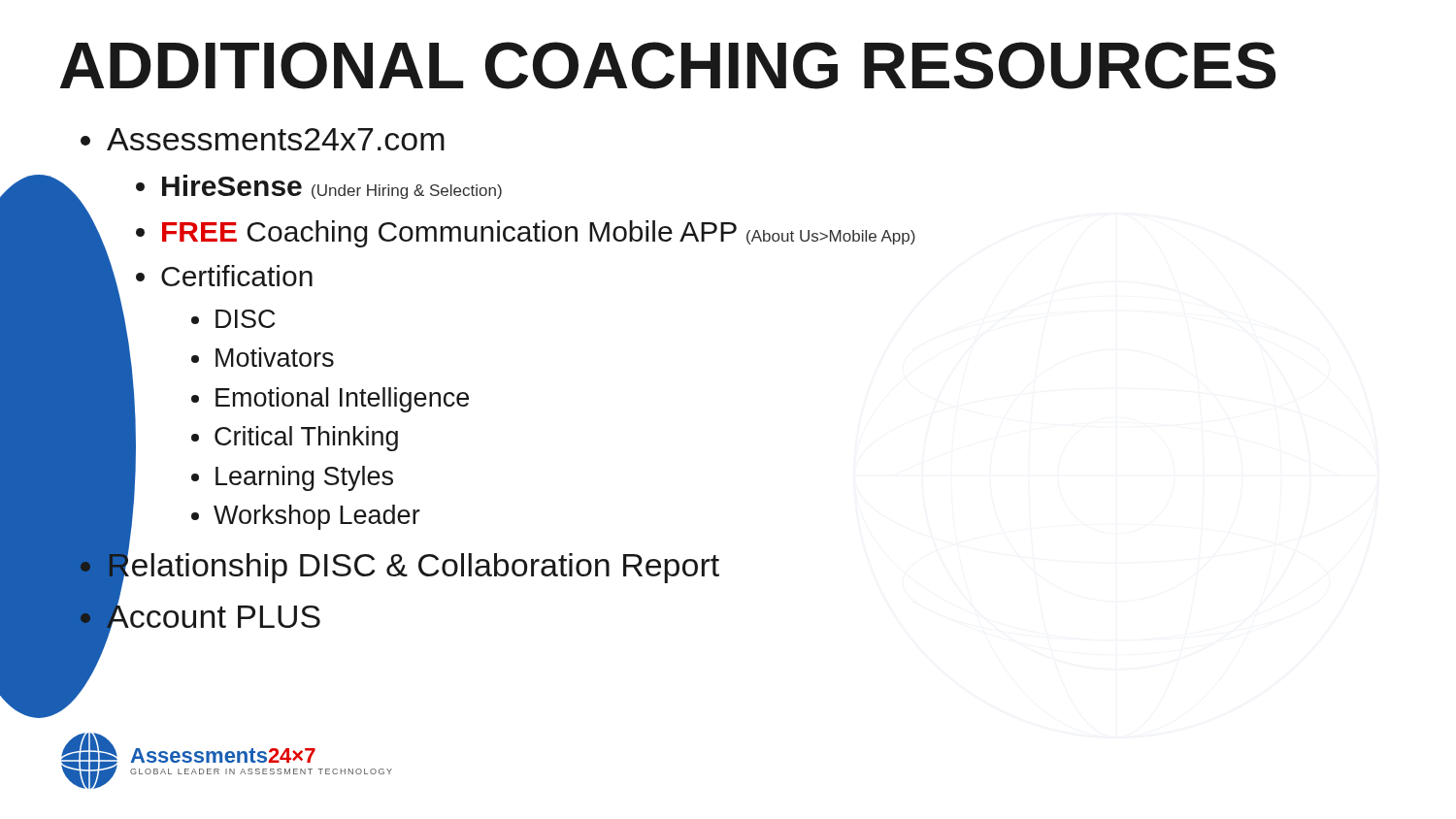
Task: Find "Learning Styles" on this page
Action: (x=304, y=476)
